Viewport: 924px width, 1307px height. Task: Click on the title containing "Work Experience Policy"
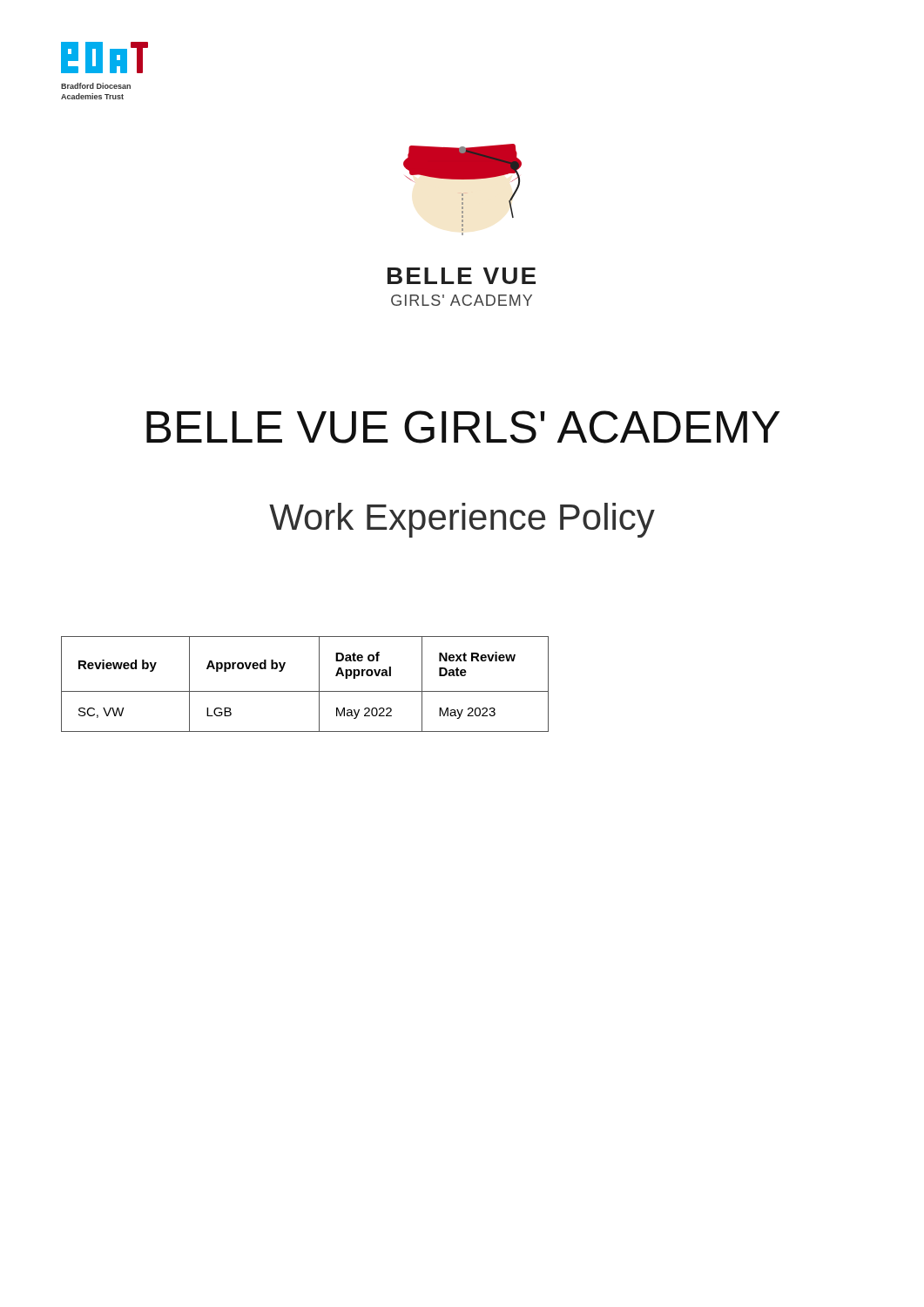click(x=462, y=517)
